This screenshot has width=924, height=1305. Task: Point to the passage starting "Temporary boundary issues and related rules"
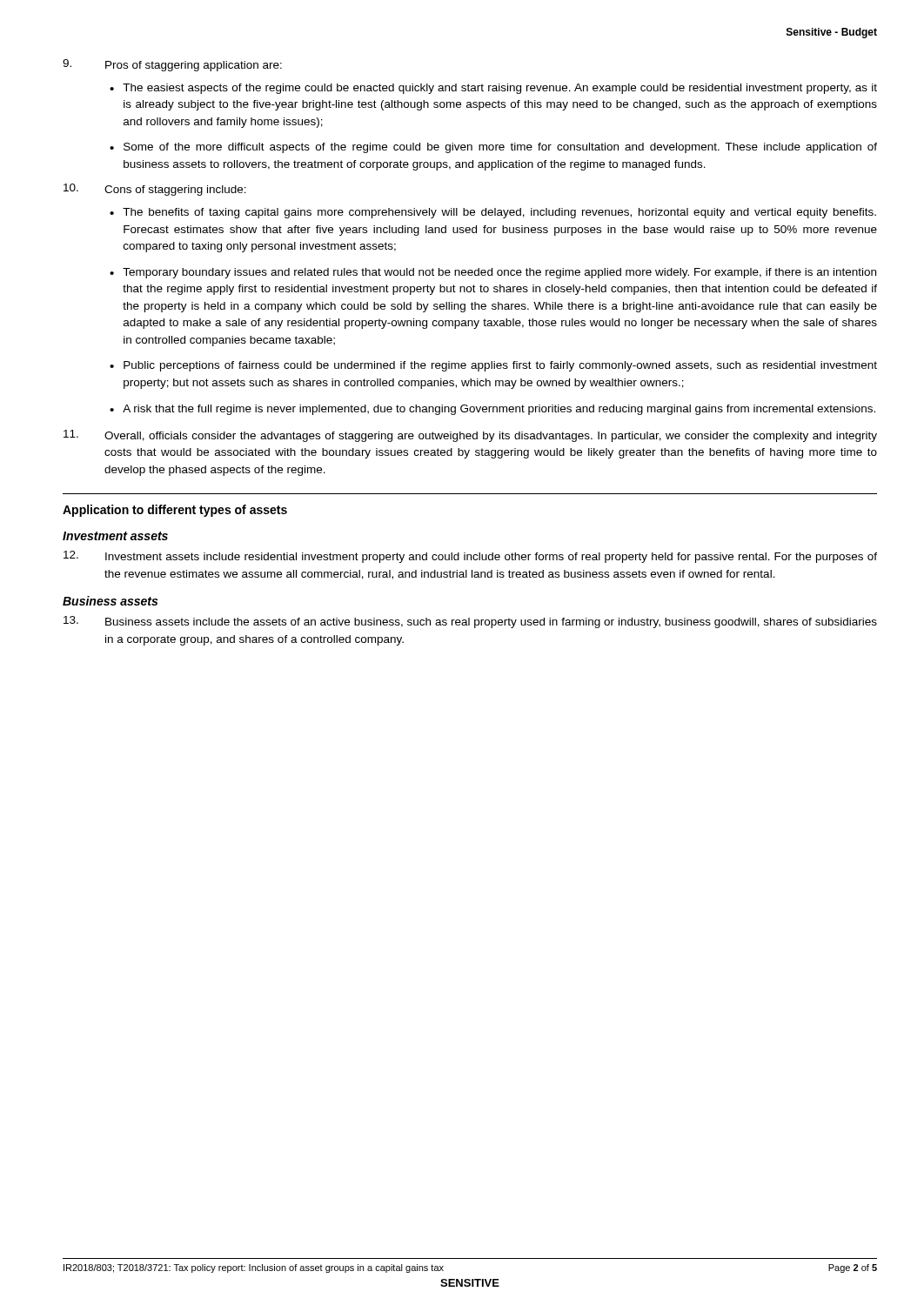(500, 306)
